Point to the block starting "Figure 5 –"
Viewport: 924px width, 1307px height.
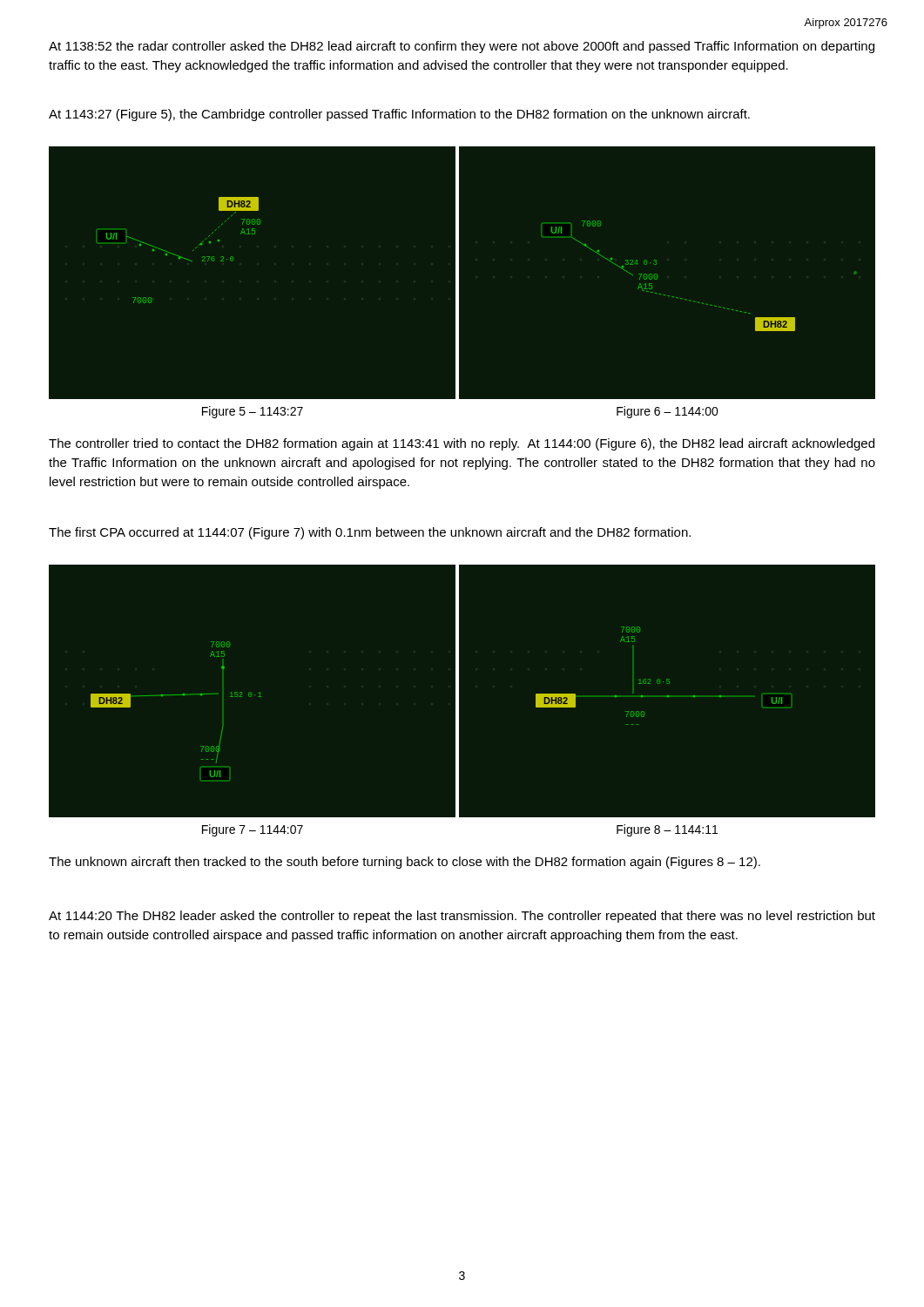coord(252,411)
